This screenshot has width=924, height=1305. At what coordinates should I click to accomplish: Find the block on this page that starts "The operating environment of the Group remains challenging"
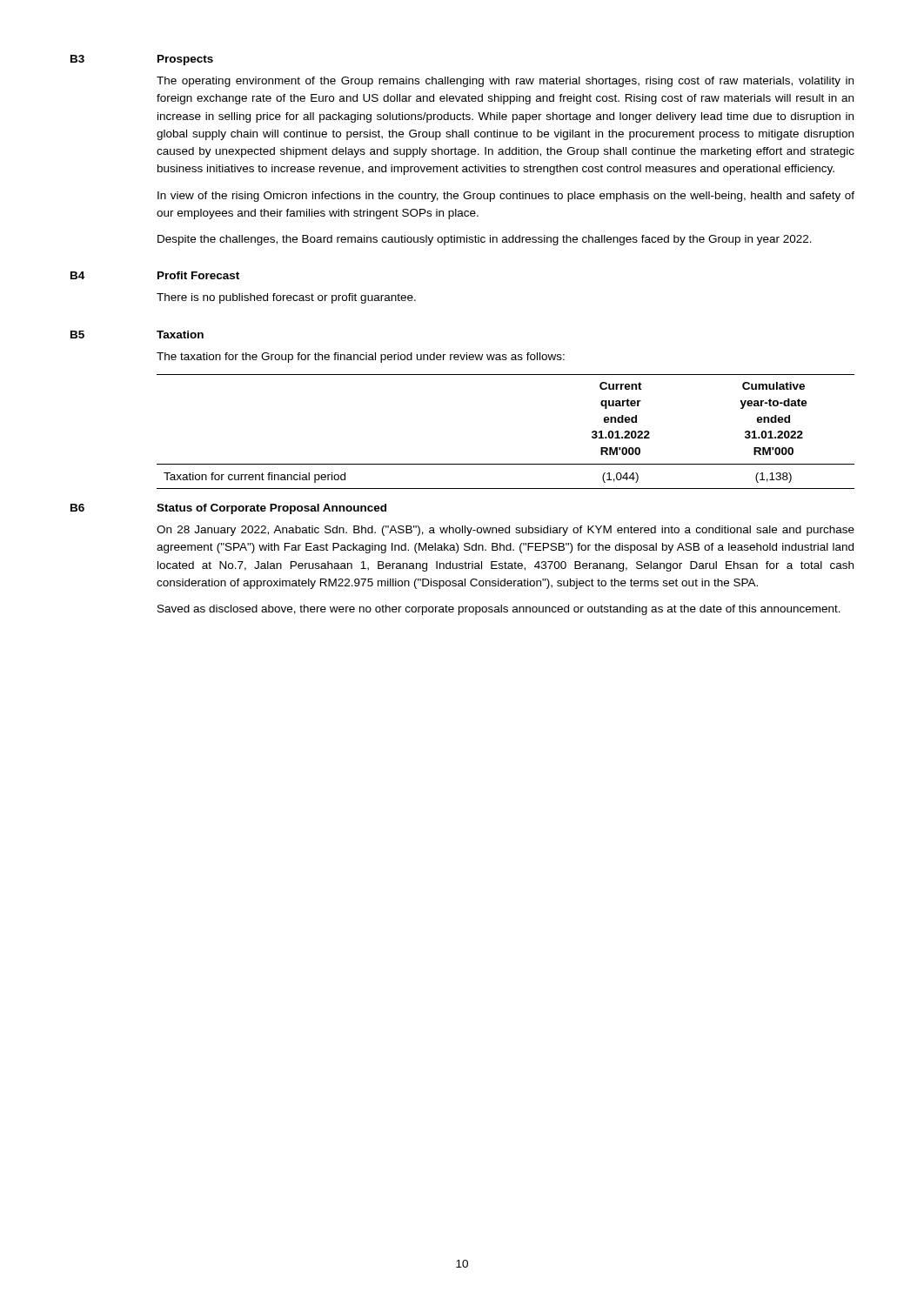click(x=506, y=125)
